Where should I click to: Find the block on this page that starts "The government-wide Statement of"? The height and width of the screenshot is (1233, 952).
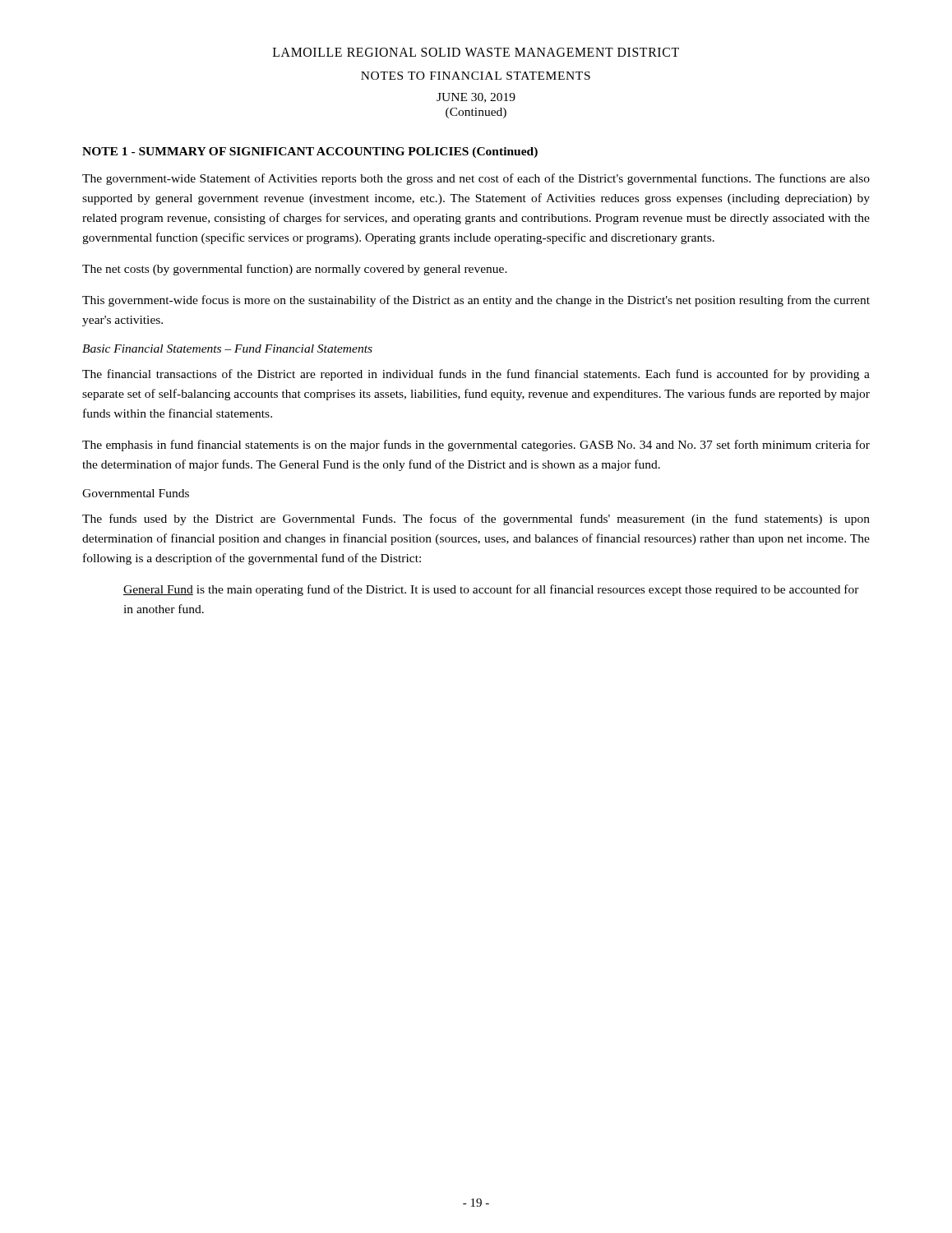click(476, 208)
